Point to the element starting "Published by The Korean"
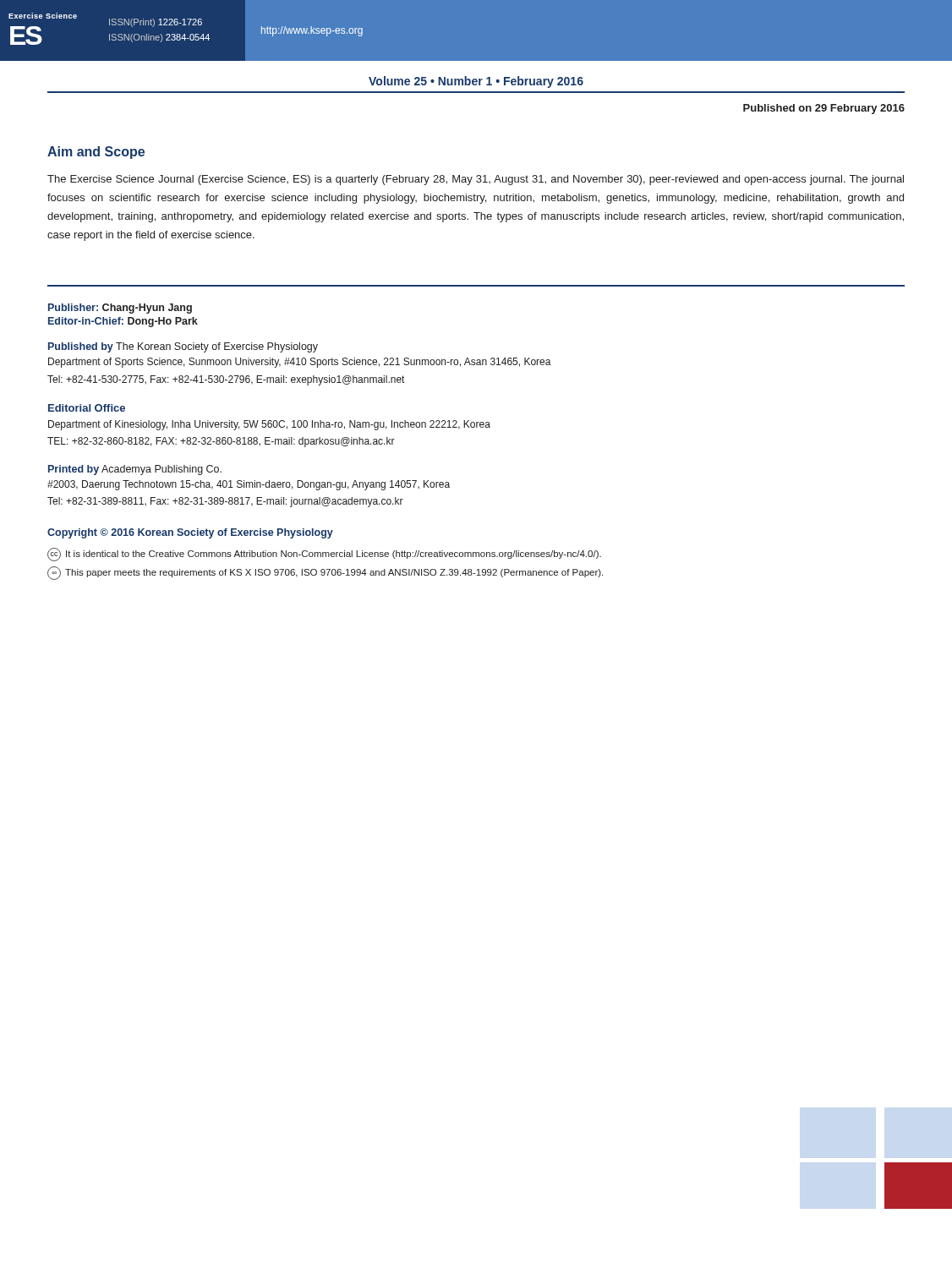Viewport: 952px width, 1268px height. pos(476,364)
